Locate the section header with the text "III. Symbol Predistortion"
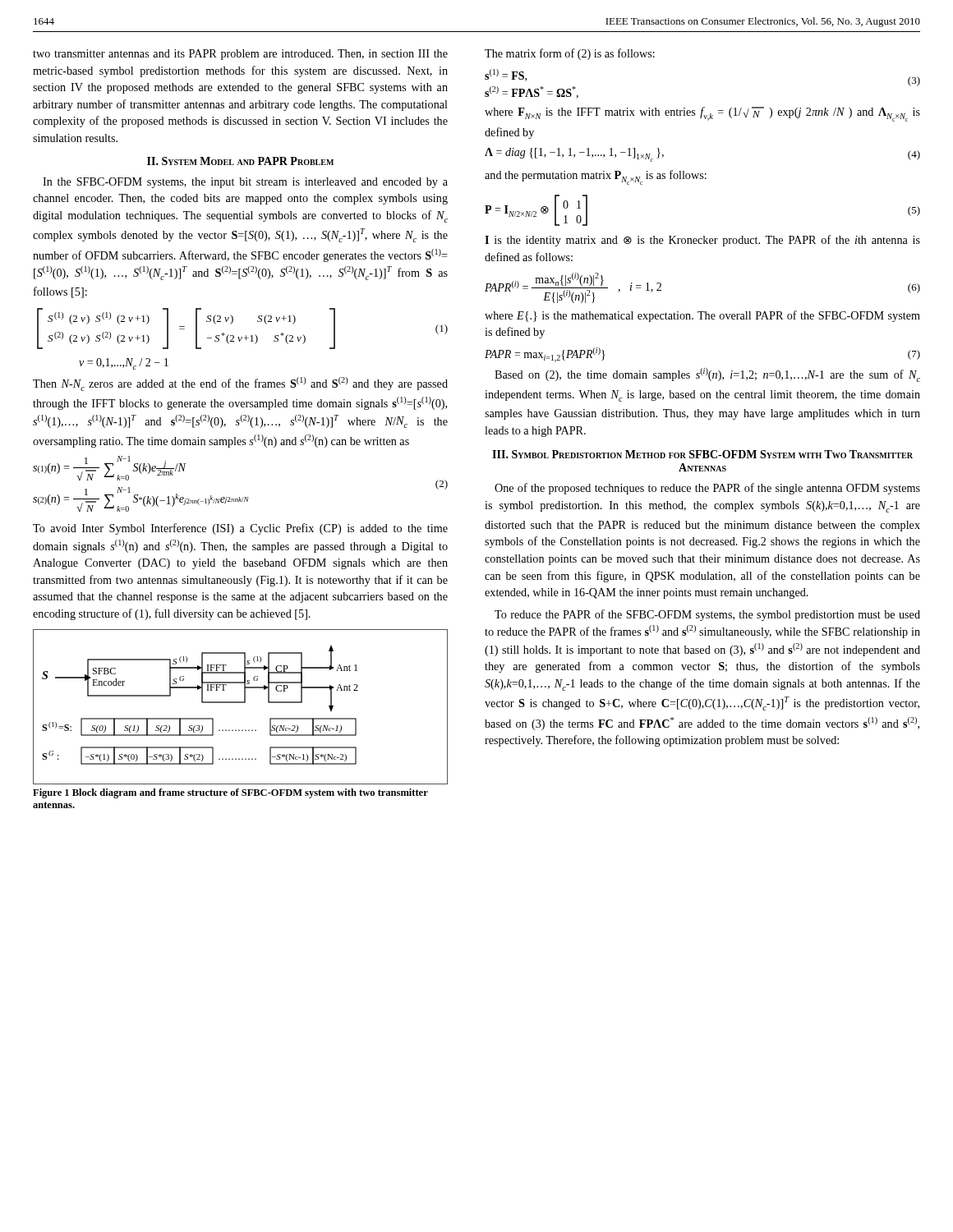The height and width of the screenshot is (1232, 953). click(702, 462)
